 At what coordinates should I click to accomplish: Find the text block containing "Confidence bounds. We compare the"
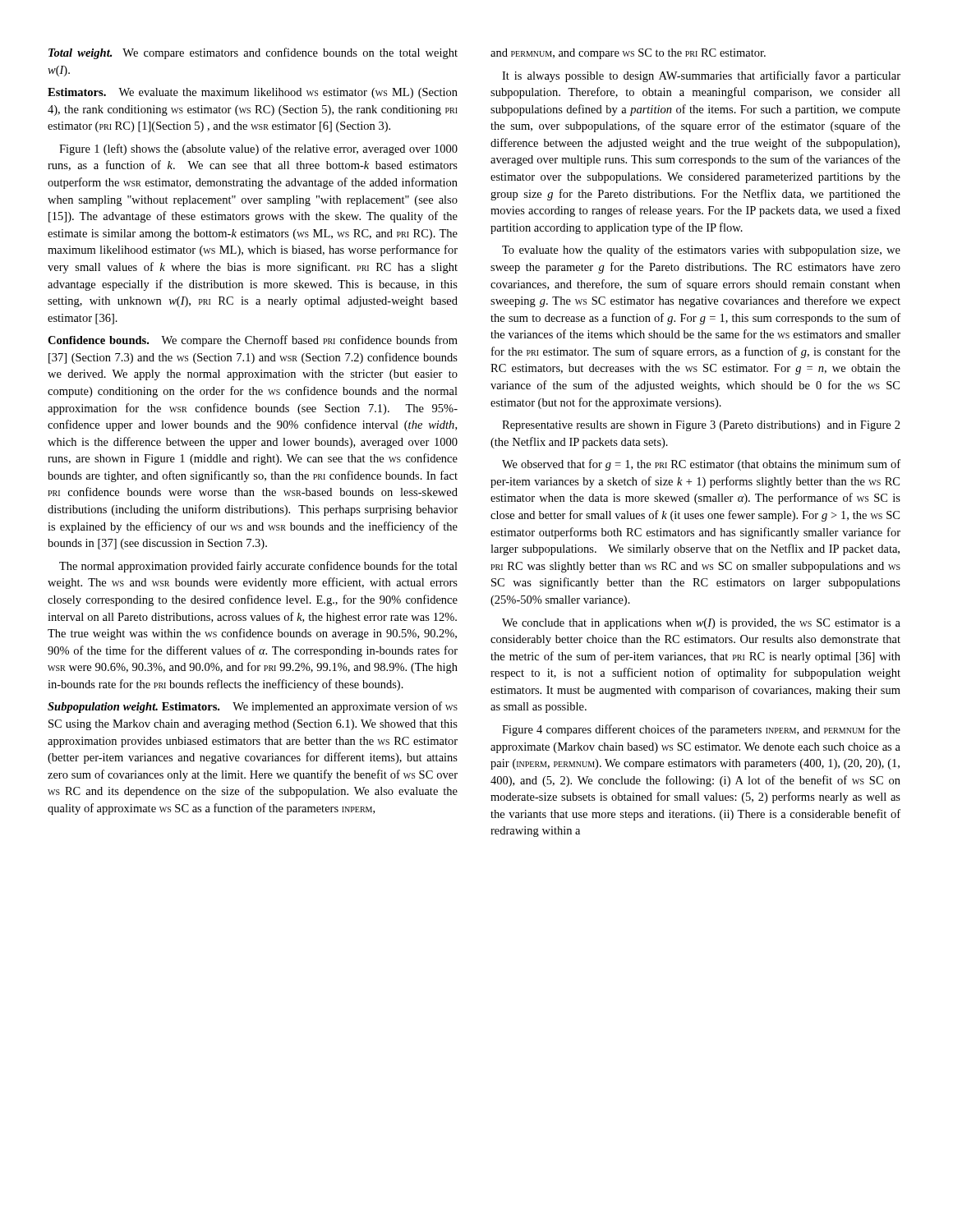tap(253, 442)
